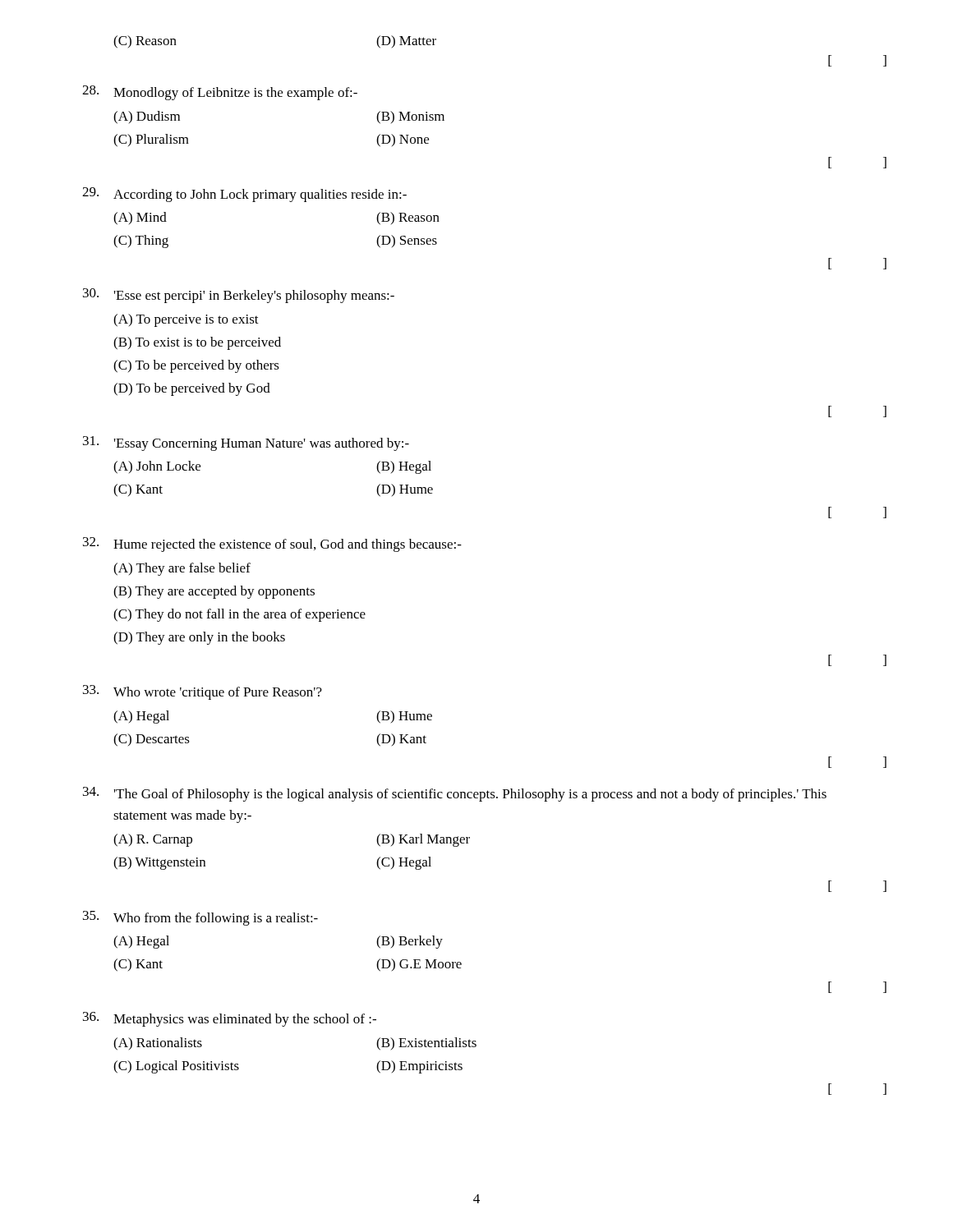Find the text starting "28. Monodlogy of"
The height and width of the screenshot is (1232, 953).
(x=220, y=93)
